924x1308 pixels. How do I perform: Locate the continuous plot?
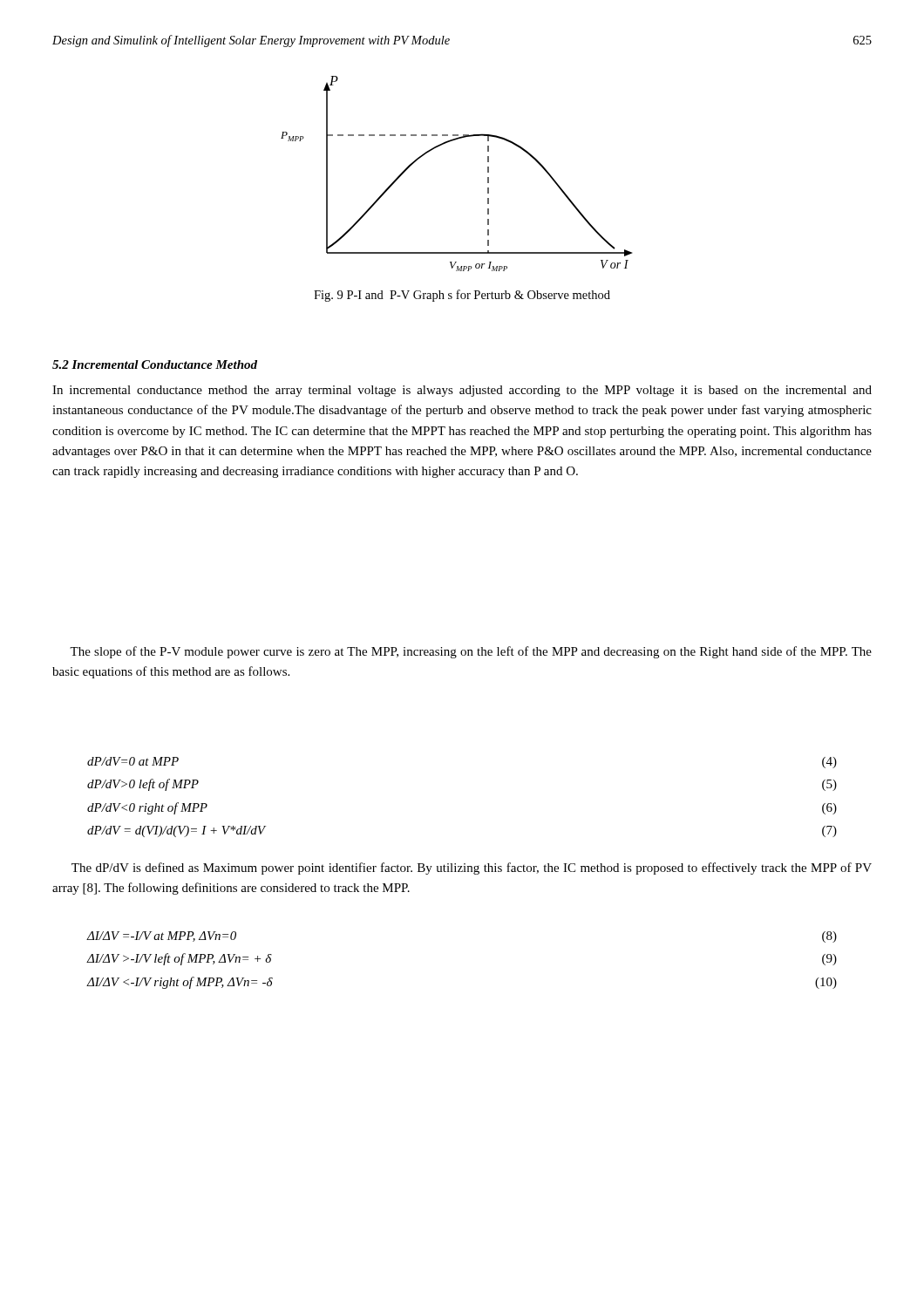(462, 174)
